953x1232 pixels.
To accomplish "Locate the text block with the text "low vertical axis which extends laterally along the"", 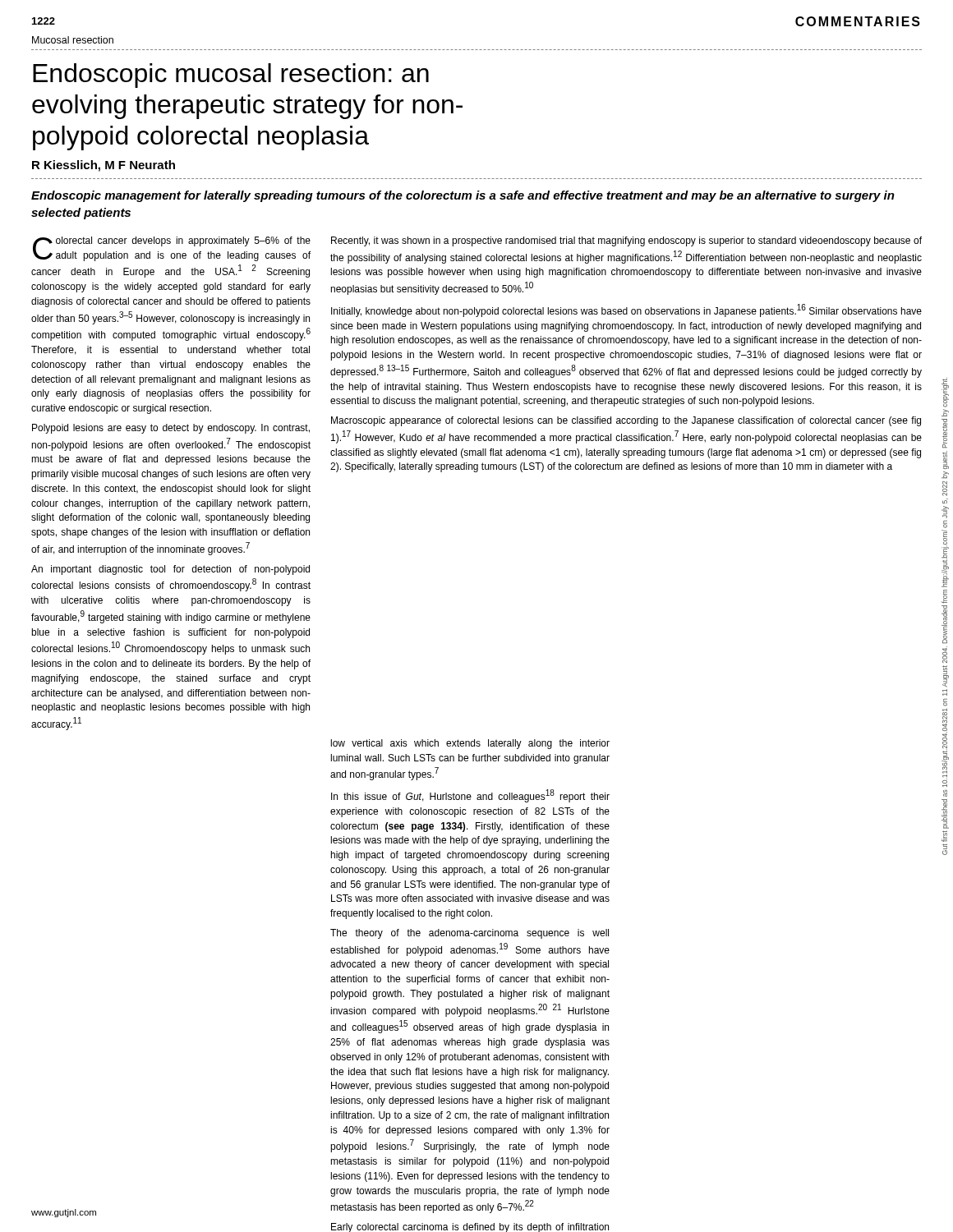I will (x=470, y=984).
